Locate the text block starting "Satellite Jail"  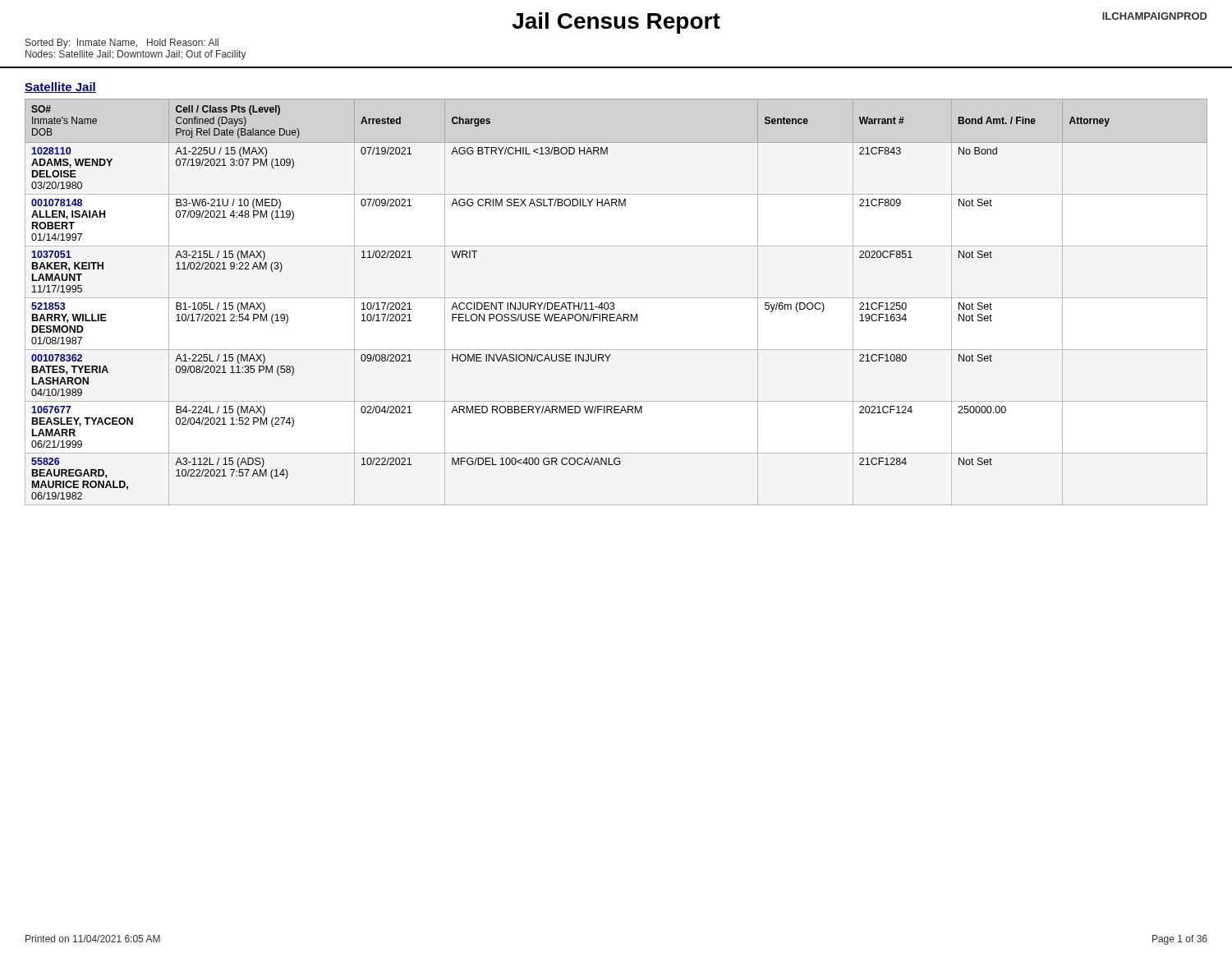point(60,87)
